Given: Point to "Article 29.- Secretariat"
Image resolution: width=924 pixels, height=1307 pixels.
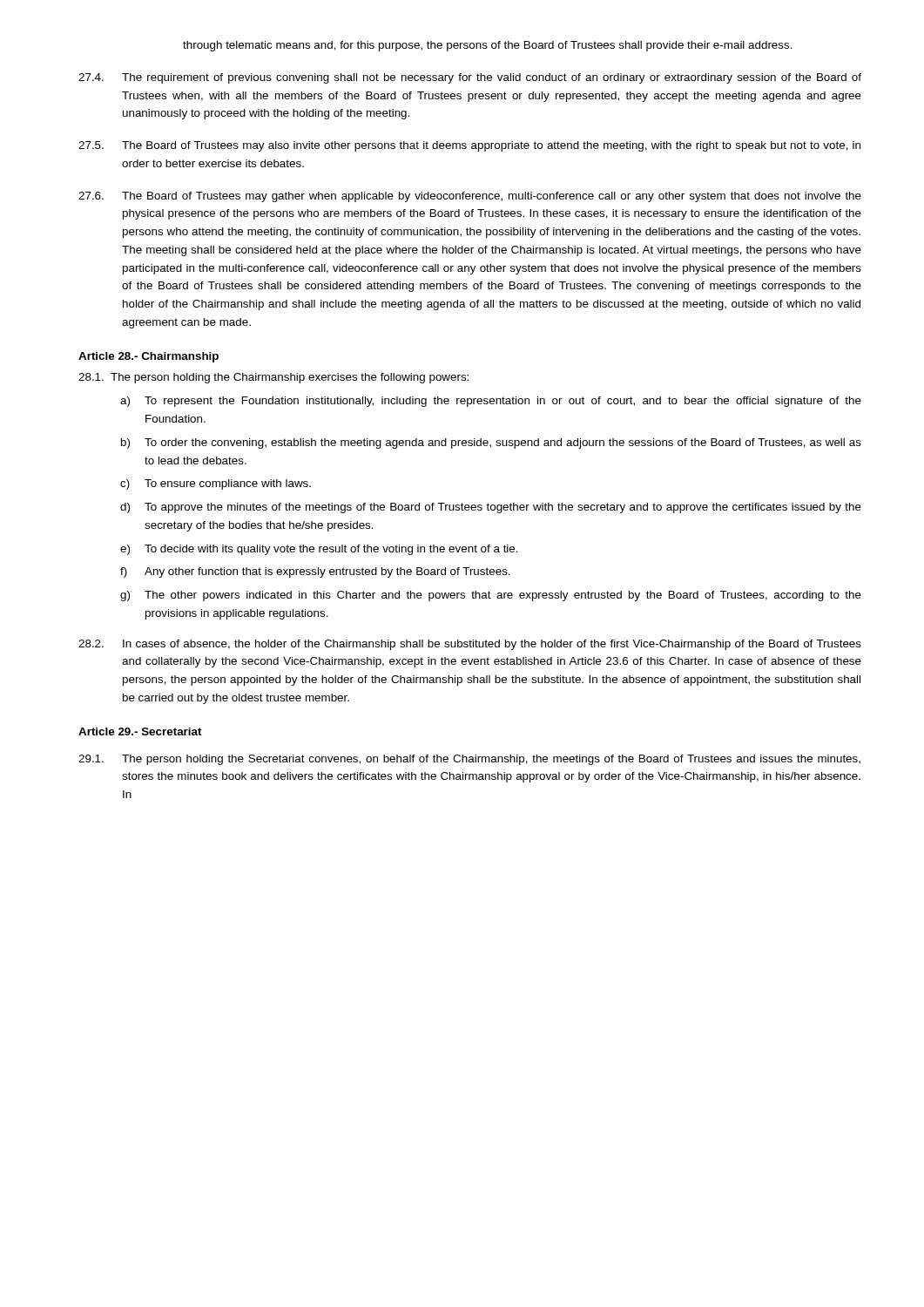Looking at the screenshot, I should 140,731.
